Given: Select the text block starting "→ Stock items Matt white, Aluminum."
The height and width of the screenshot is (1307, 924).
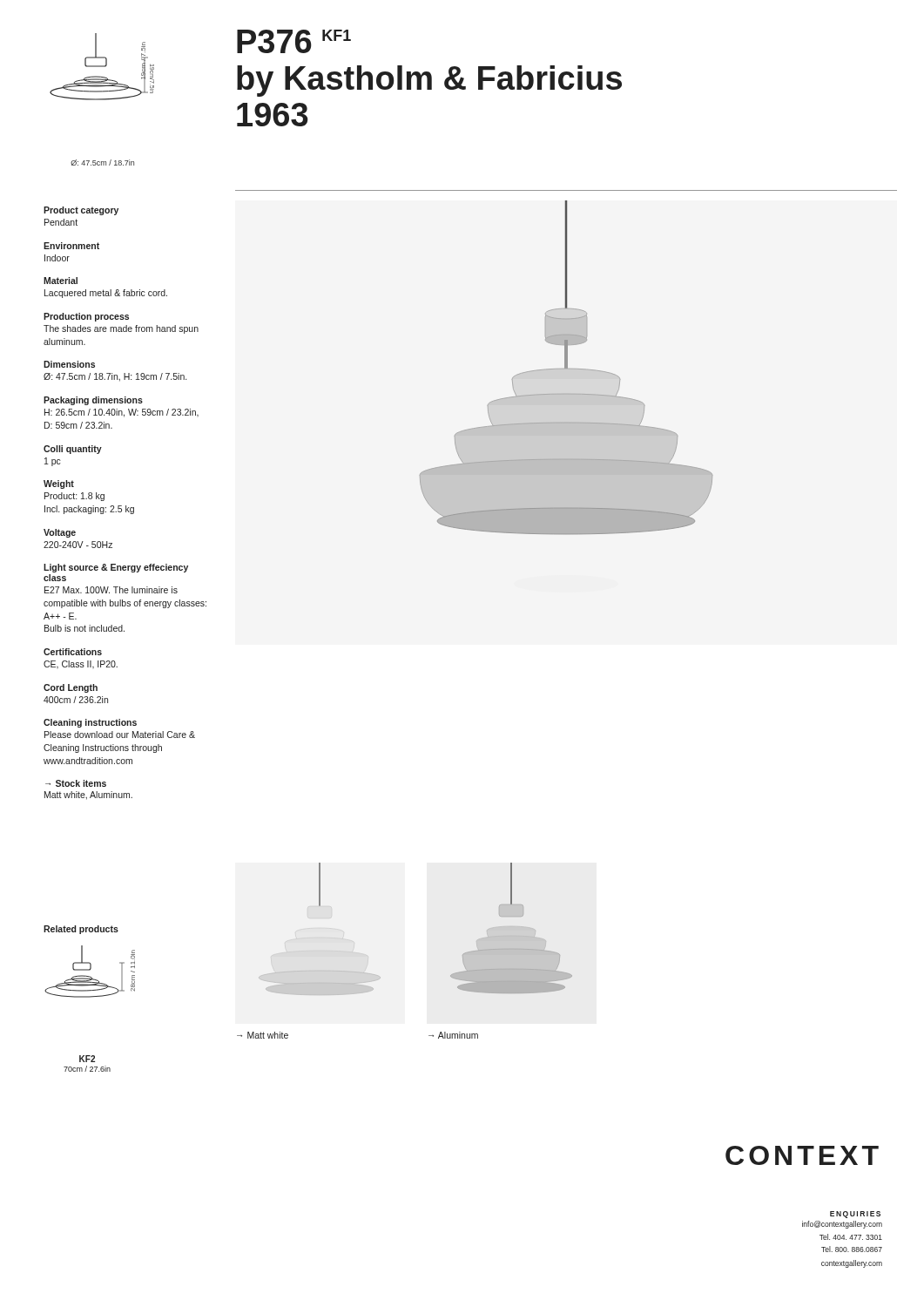Looking at the screenshot, I should coord(88,789).
